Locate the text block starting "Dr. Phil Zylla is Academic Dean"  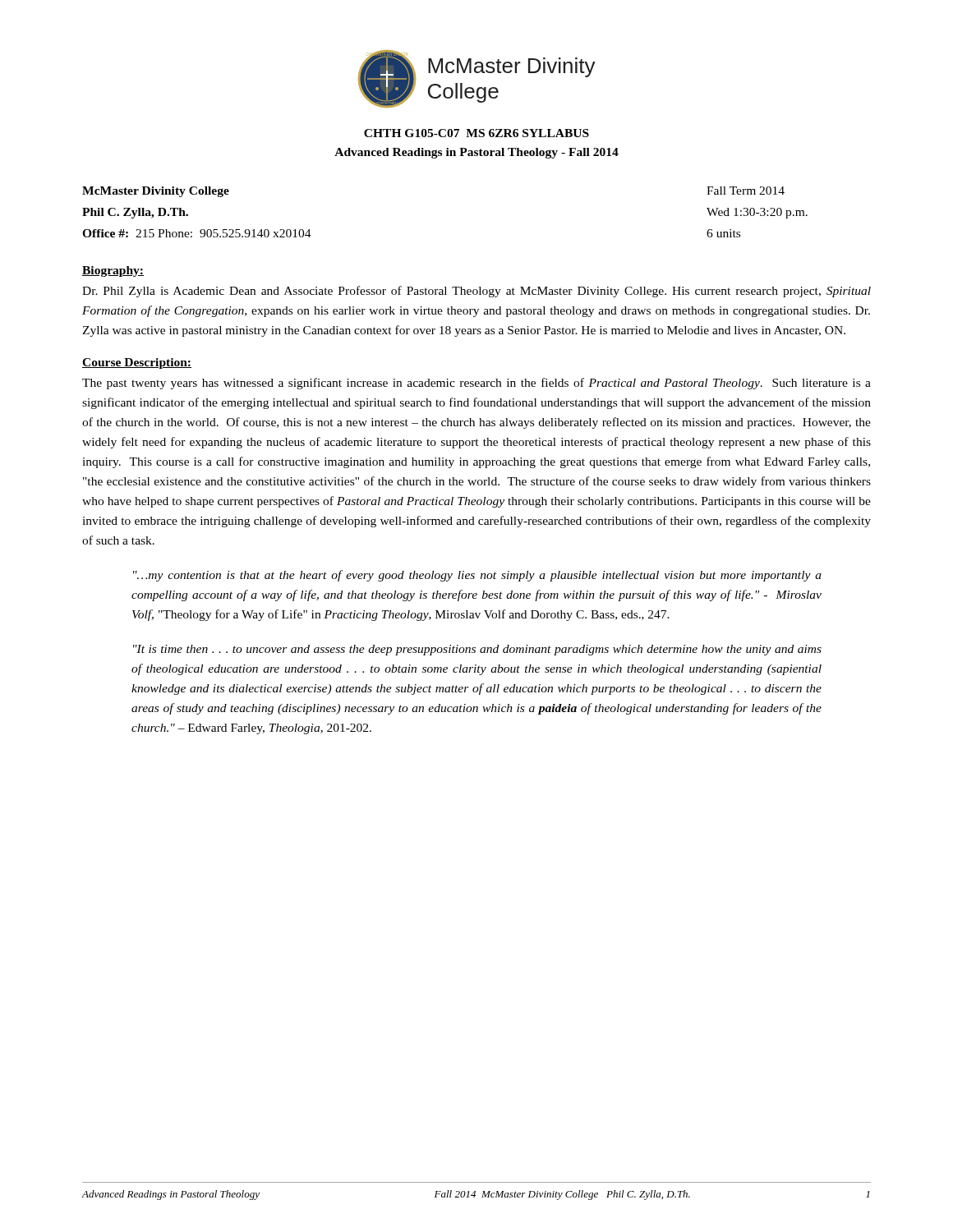pyautogui.click(x=476, y=310)
